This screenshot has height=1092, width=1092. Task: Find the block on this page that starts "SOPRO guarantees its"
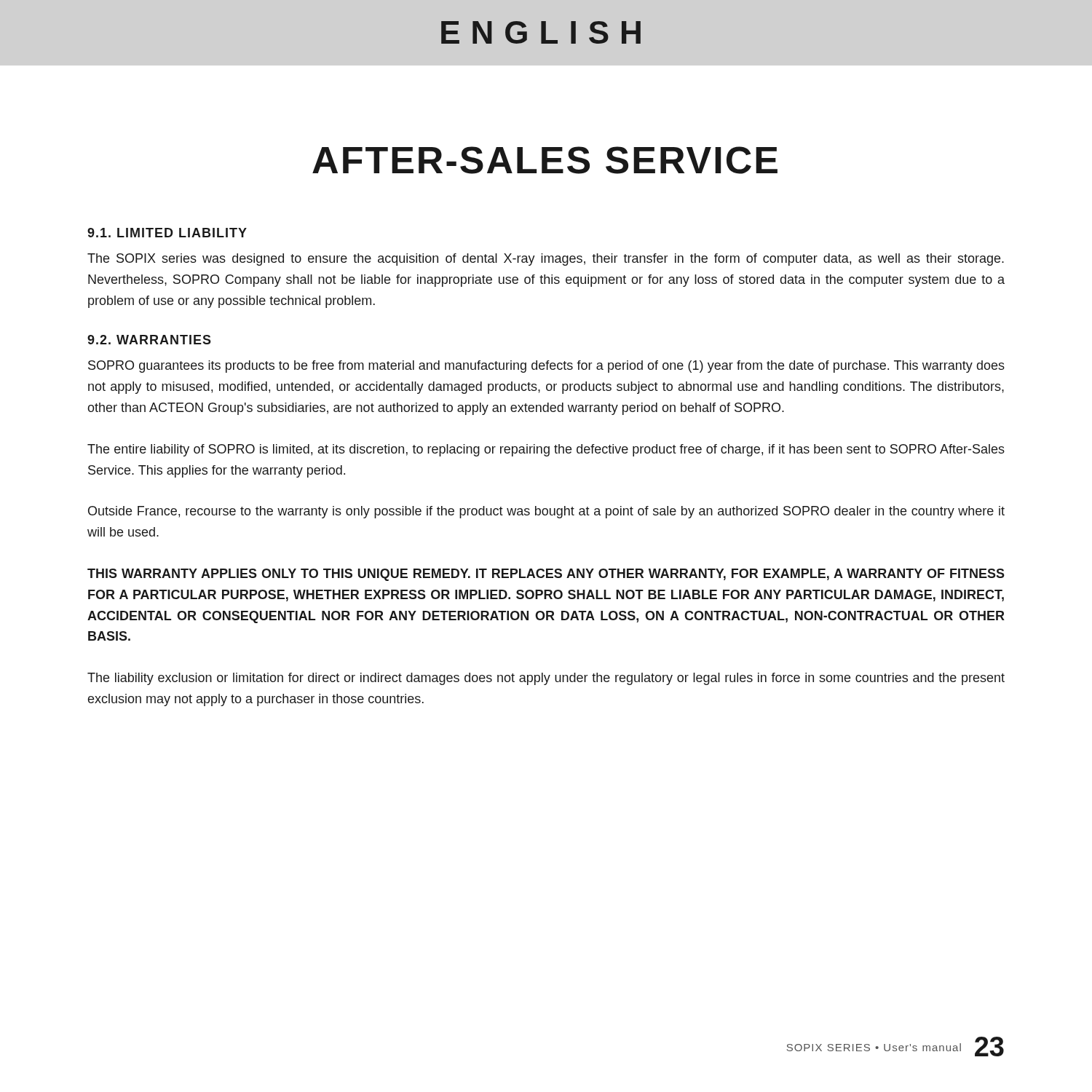point(546,387)
